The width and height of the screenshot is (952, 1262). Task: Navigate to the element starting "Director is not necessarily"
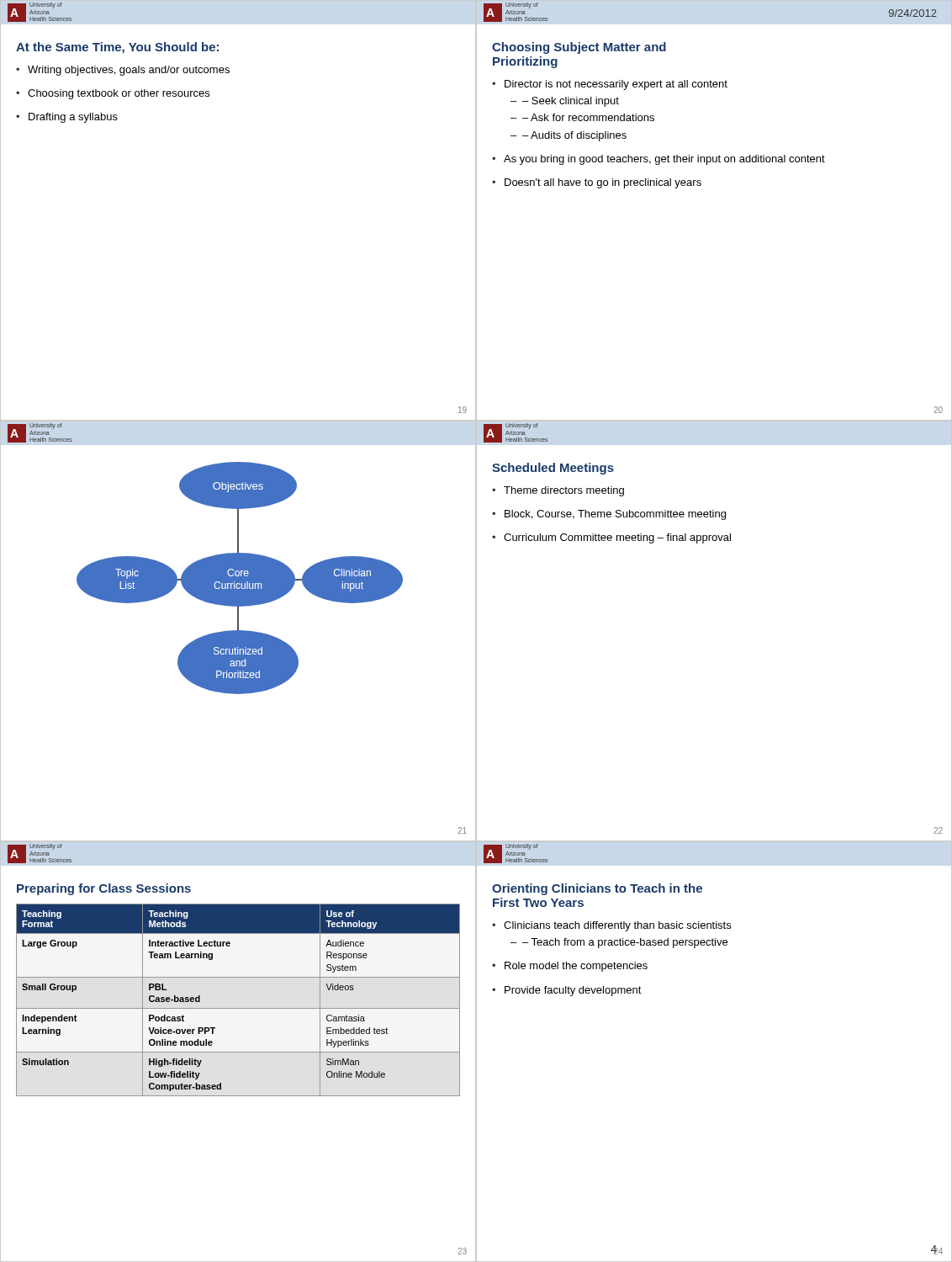(616, 85)
